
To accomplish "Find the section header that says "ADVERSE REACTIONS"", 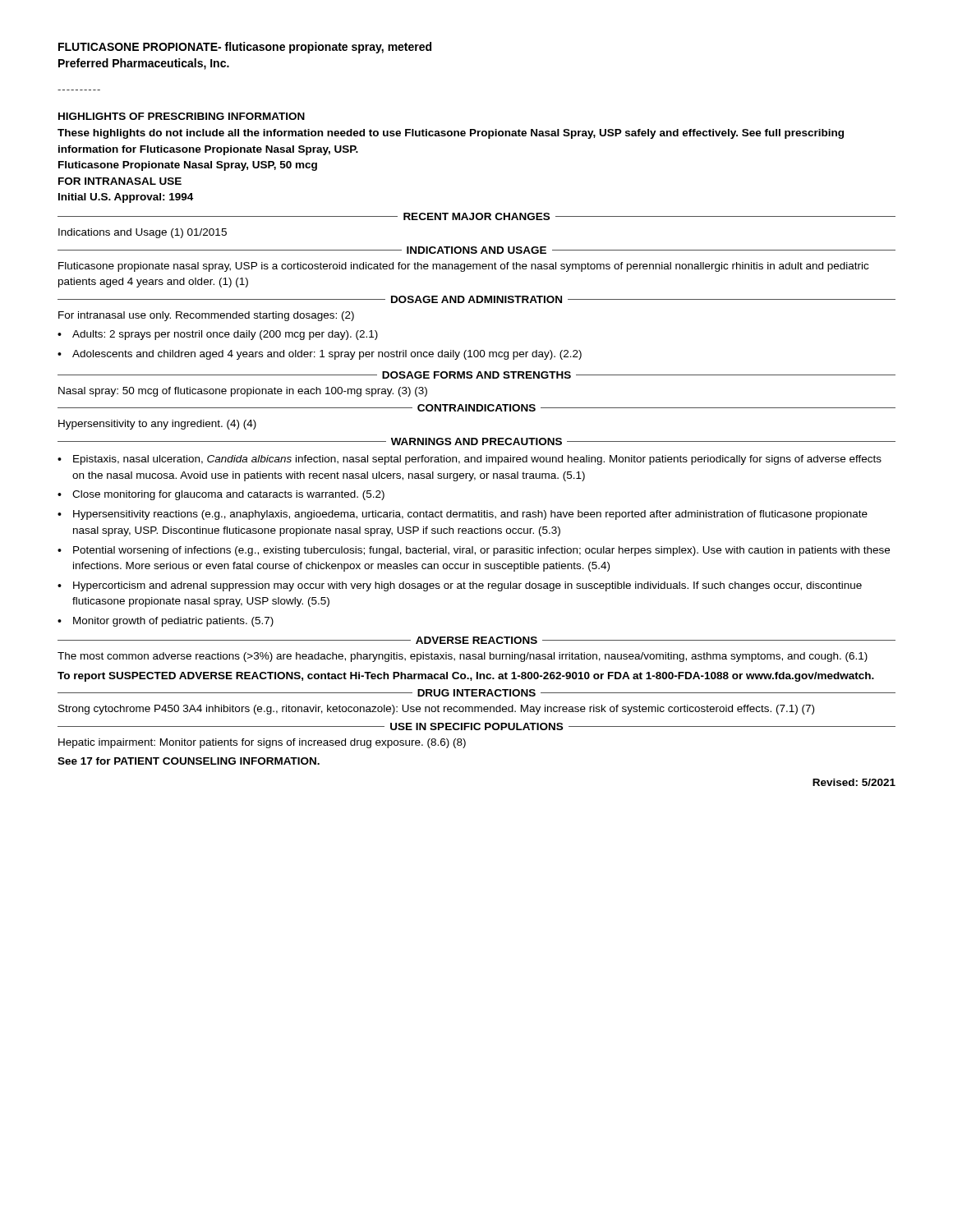I will (476, 640).
